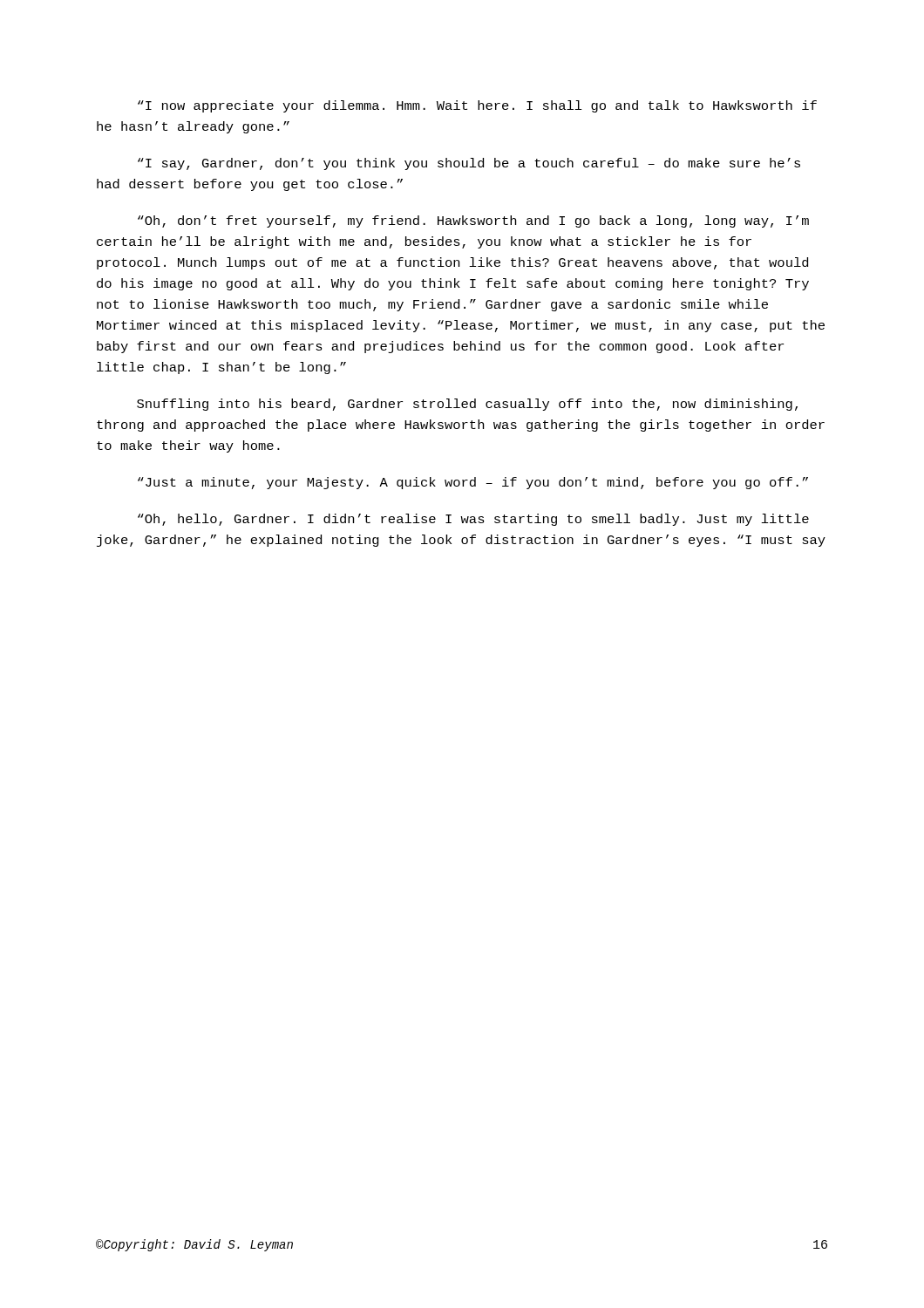924x1308 pixels.
Task: Navigate to the element starting "Snuffling into his beard, Gardner"
Action: [461, 426]
